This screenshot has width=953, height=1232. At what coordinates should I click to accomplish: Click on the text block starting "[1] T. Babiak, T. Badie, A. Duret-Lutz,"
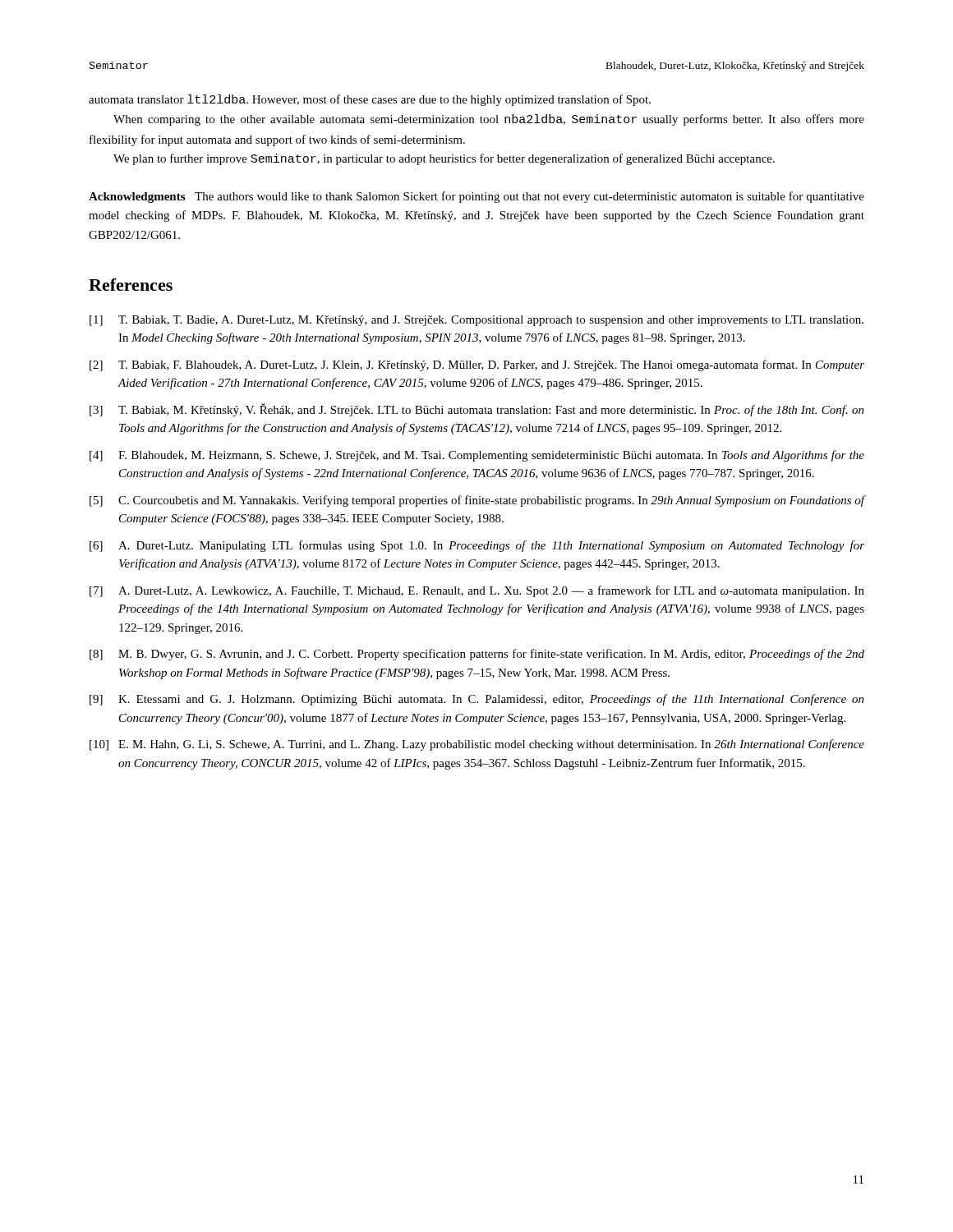coord(476,329)
